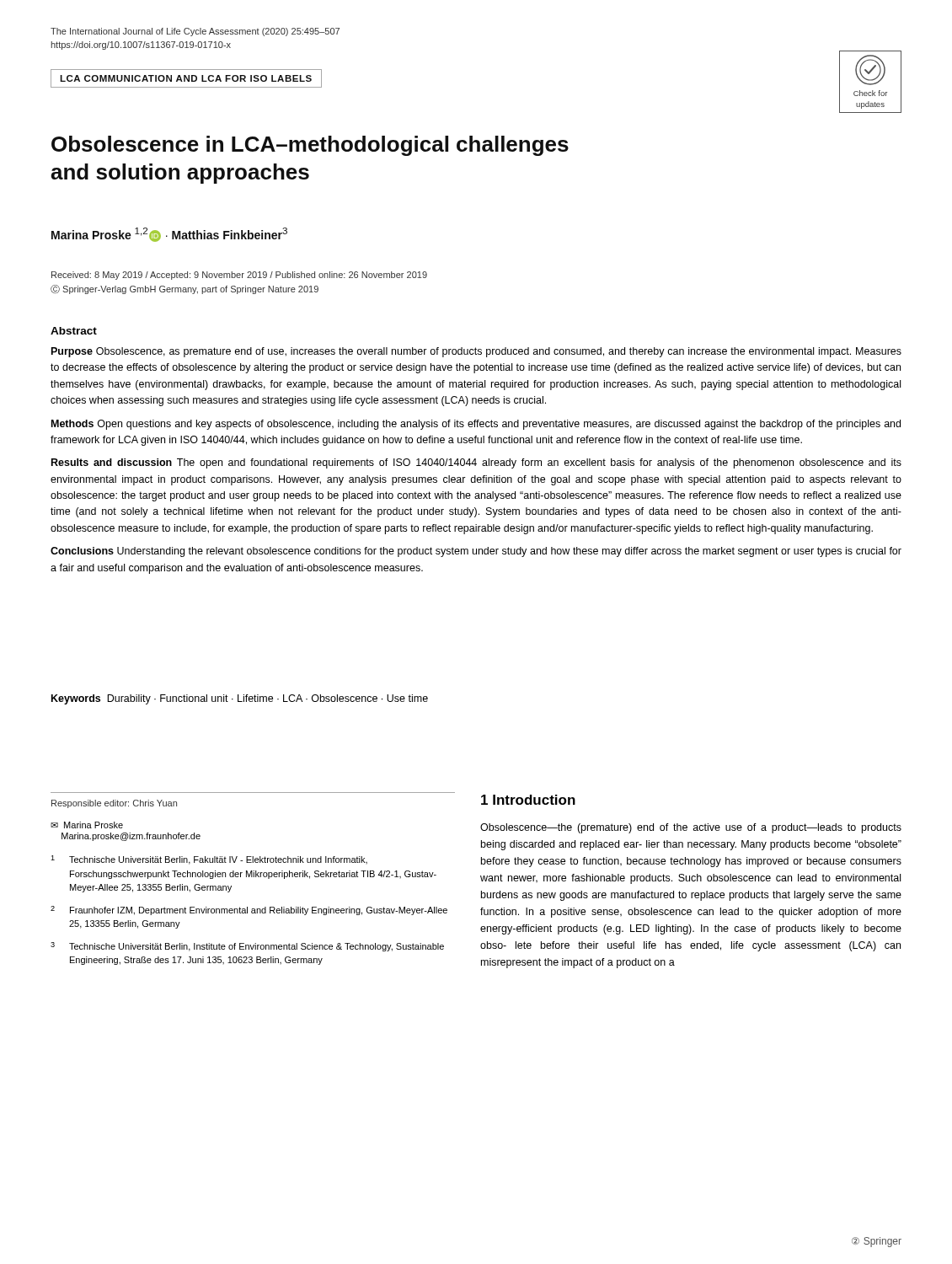The height and width of the screenshot is (1264, 952).
Task: Navigate to the block starting "3 Technische Universität Berlin, Institute of"
Action: (x=253, y=953)
